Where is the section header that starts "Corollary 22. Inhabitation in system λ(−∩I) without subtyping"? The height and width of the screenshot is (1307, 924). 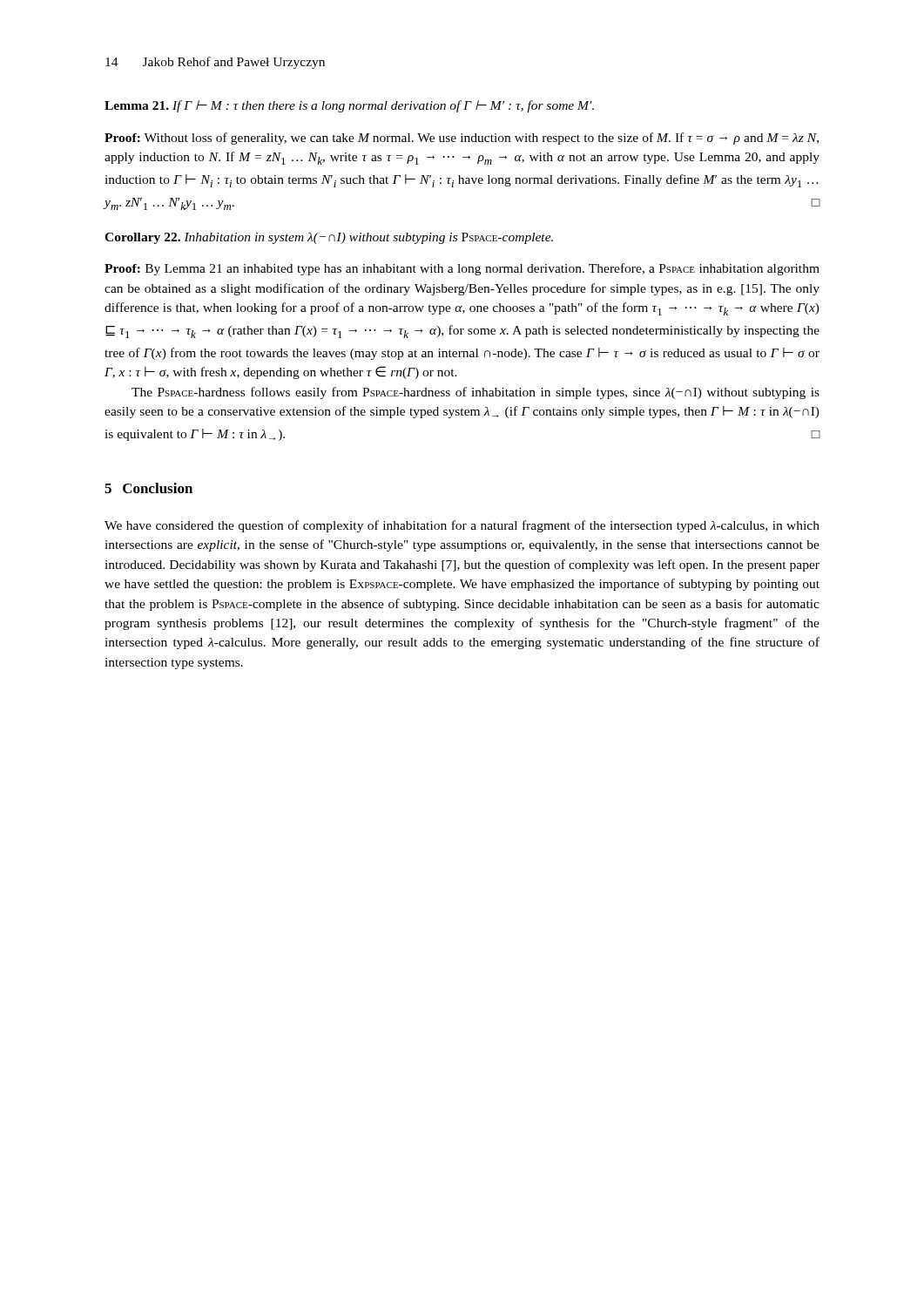point(462,237)
